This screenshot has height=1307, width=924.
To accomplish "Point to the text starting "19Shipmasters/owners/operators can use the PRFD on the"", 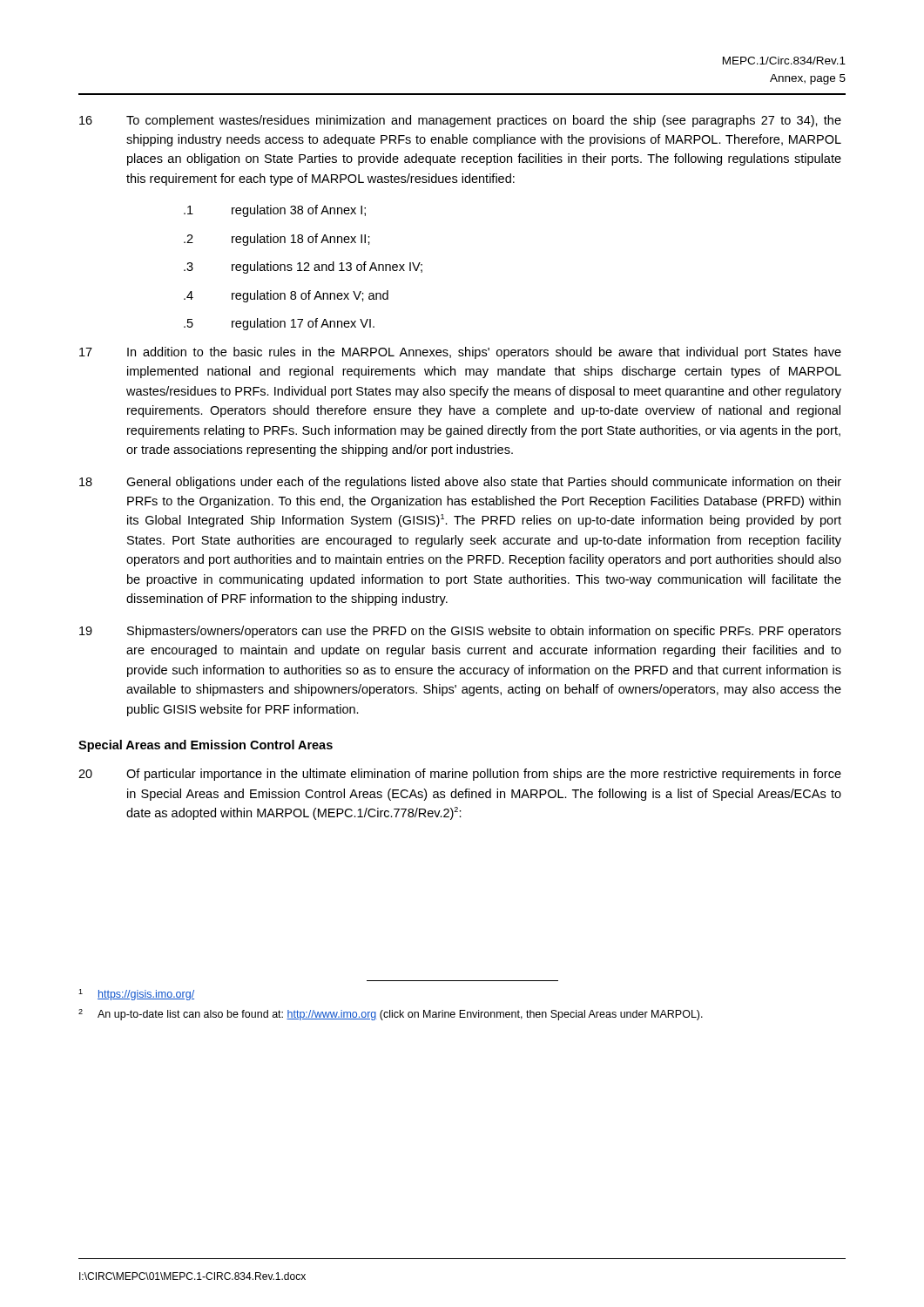I will pyautogui.click(x=460, y=670).
